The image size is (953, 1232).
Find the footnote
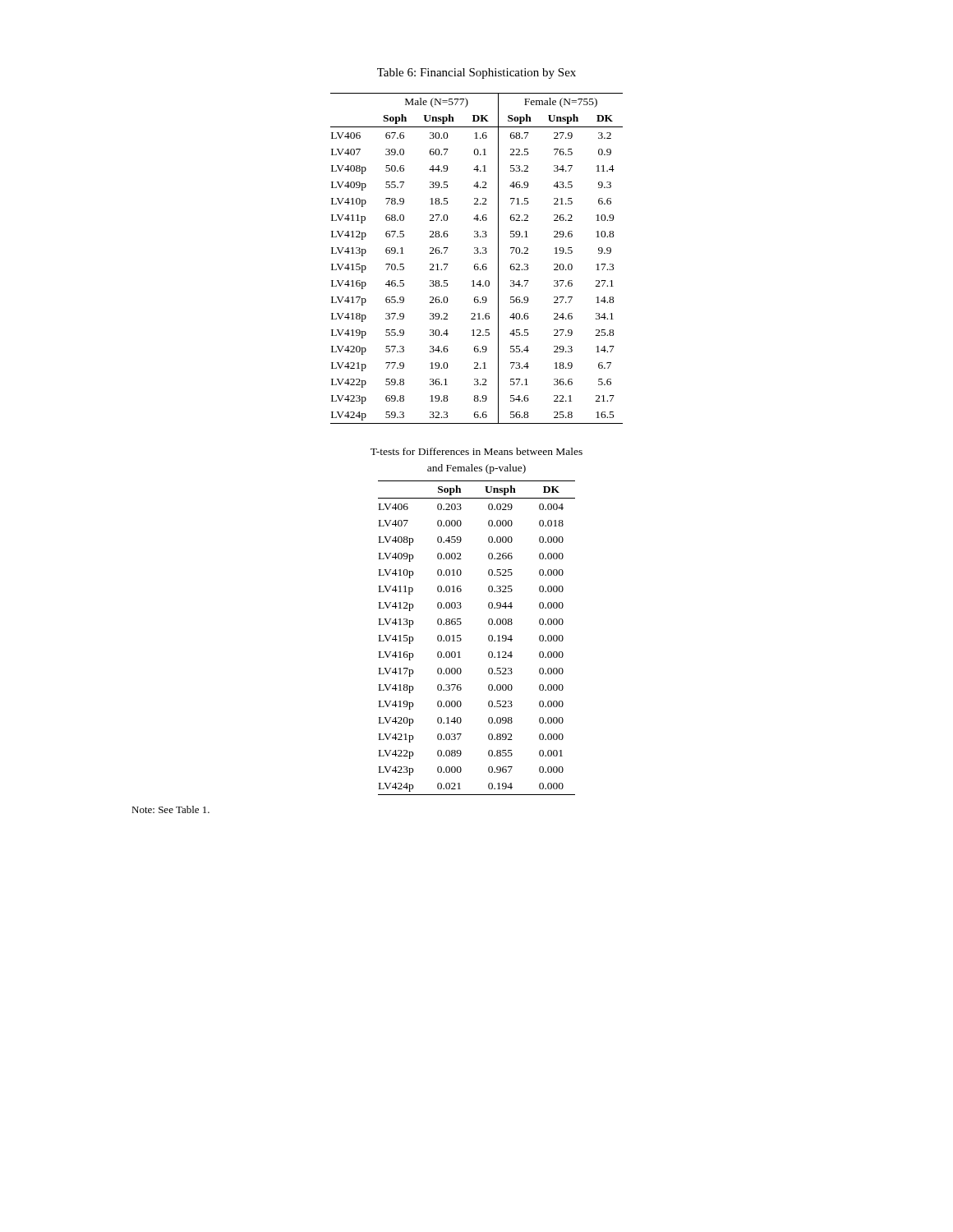tap(171, 809)
